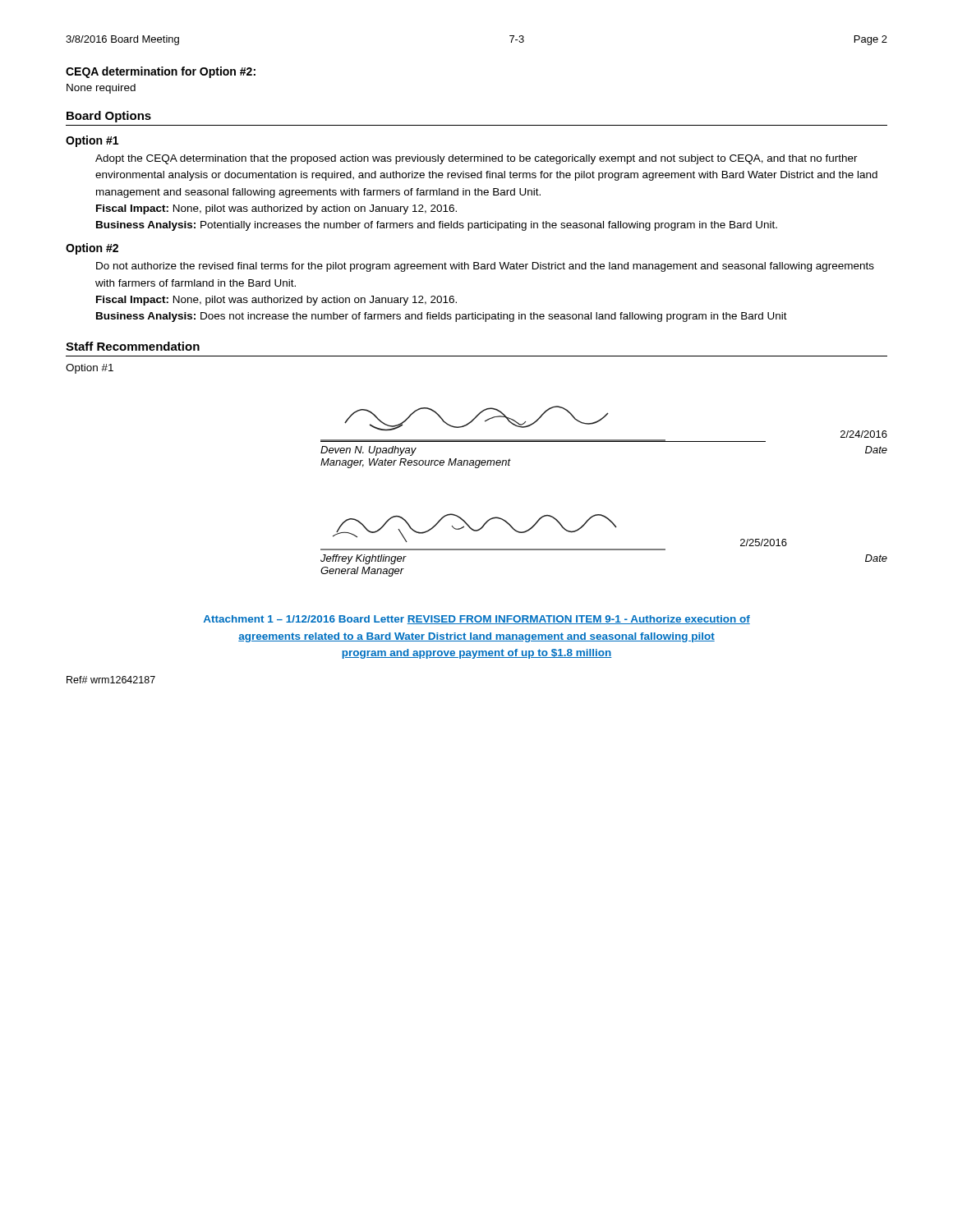Screen dimensions: 1232x953
Task: Select the passage starting "Staff Recommendation"
Action: pyautogui.click(x=133, y=346)
